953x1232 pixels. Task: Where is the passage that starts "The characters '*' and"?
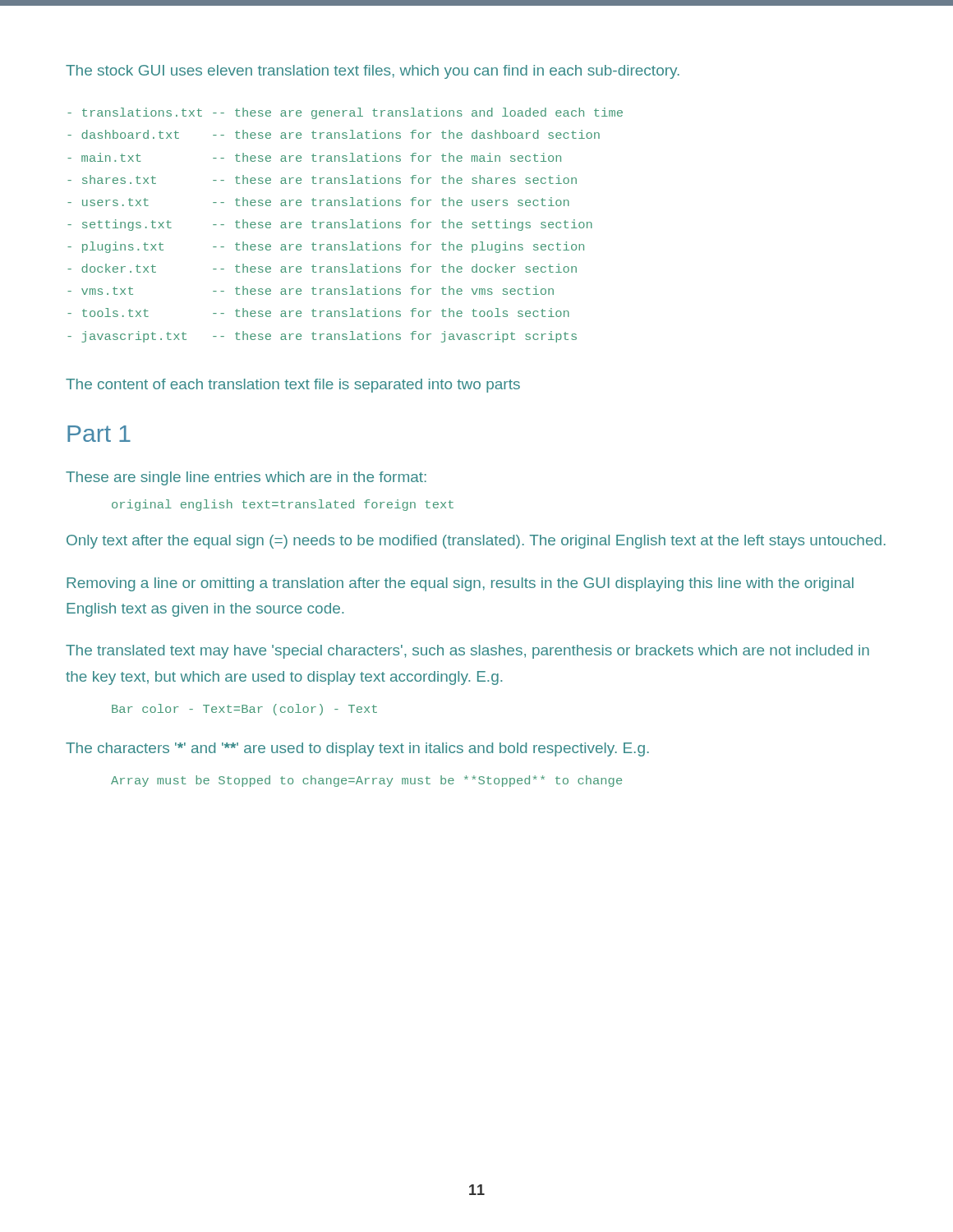coord(358,748)
